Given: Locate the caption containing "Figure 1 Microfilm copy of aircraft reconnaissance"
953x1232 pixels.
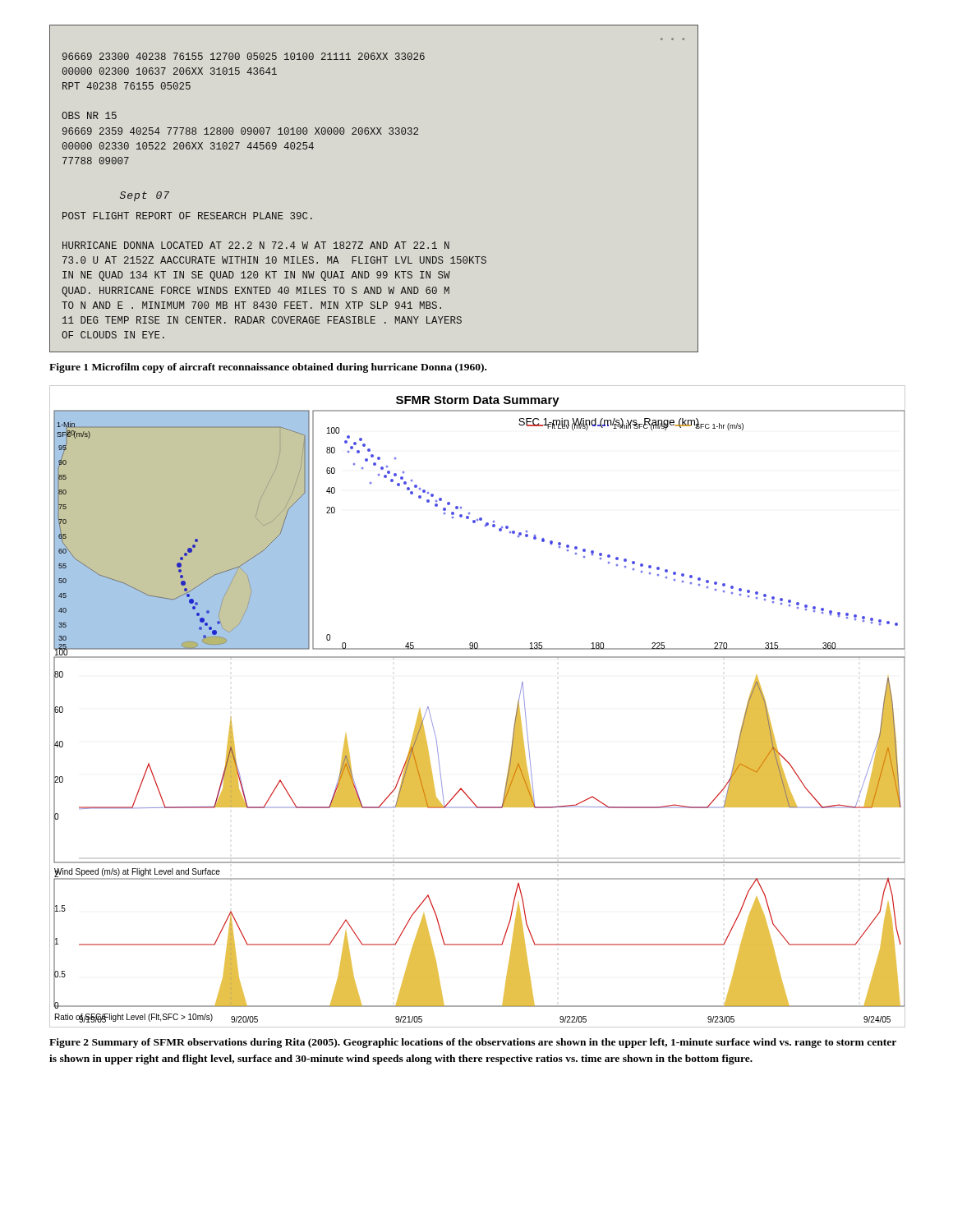Looking at the screenshot, I should pyautogui.click(x=268, y=367).
